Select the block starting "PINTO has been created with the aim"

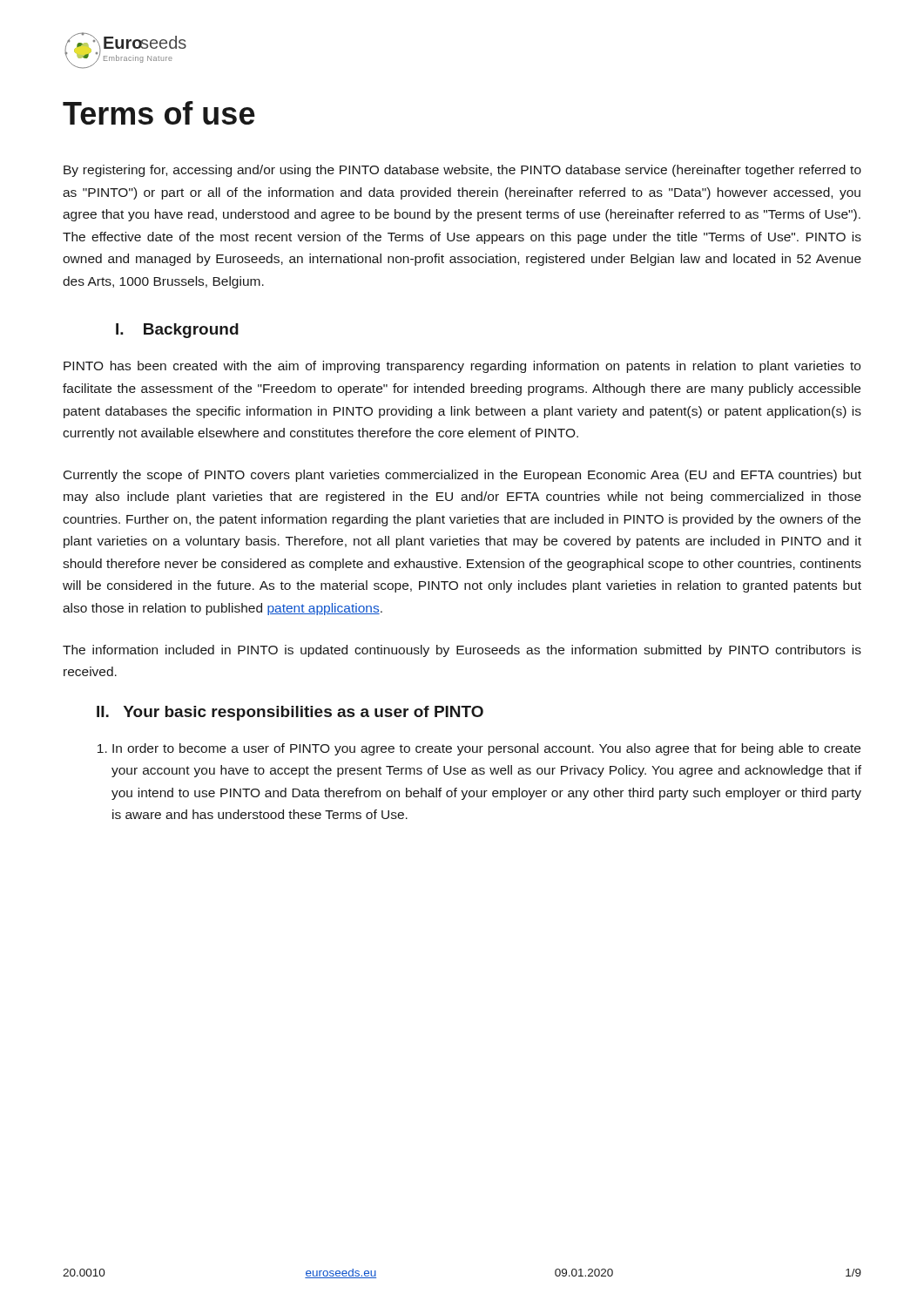[x=462, y=399]
